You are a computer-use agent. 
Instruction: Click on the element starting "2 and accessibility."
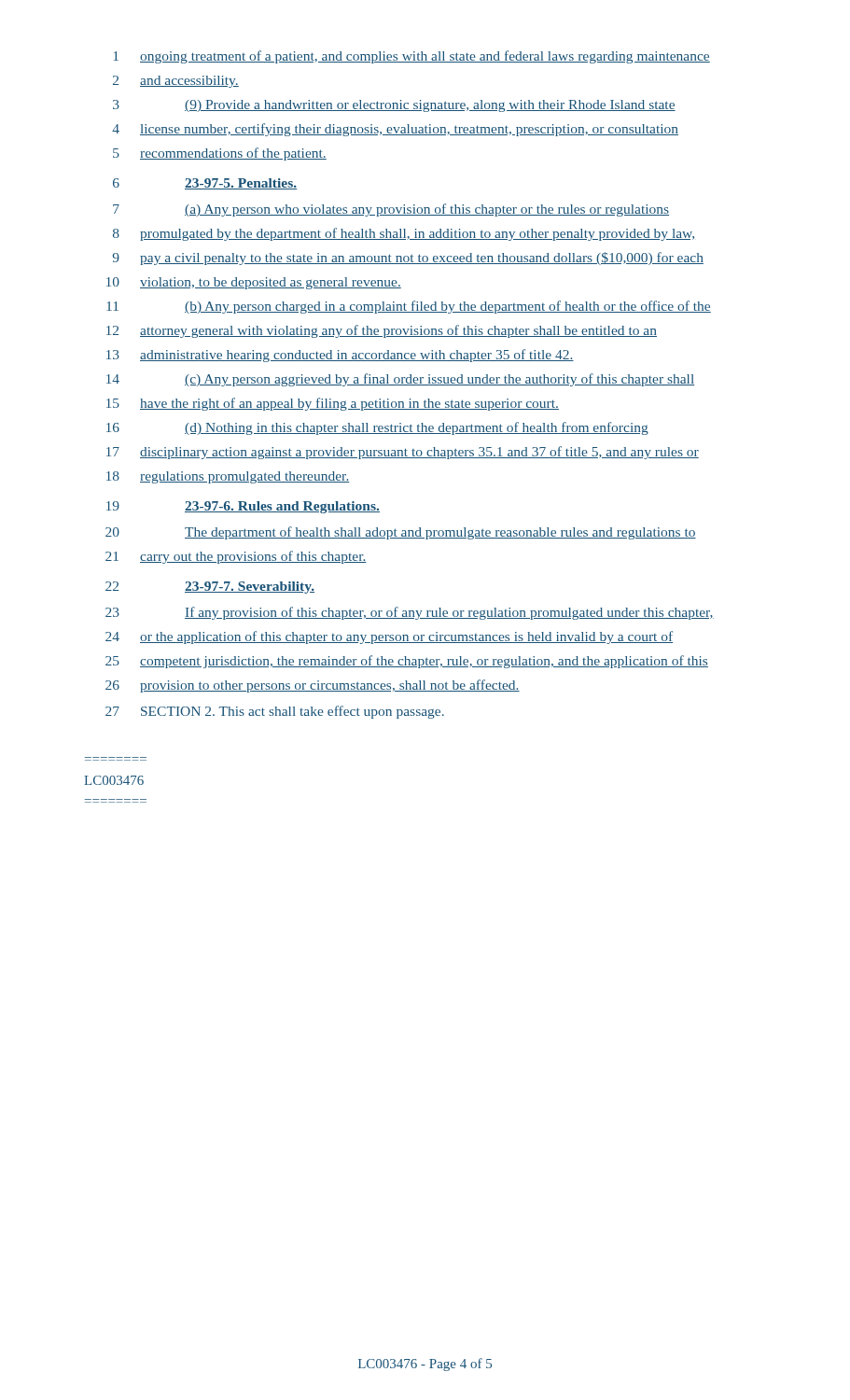pyautogui.click(x=176, y=82)
